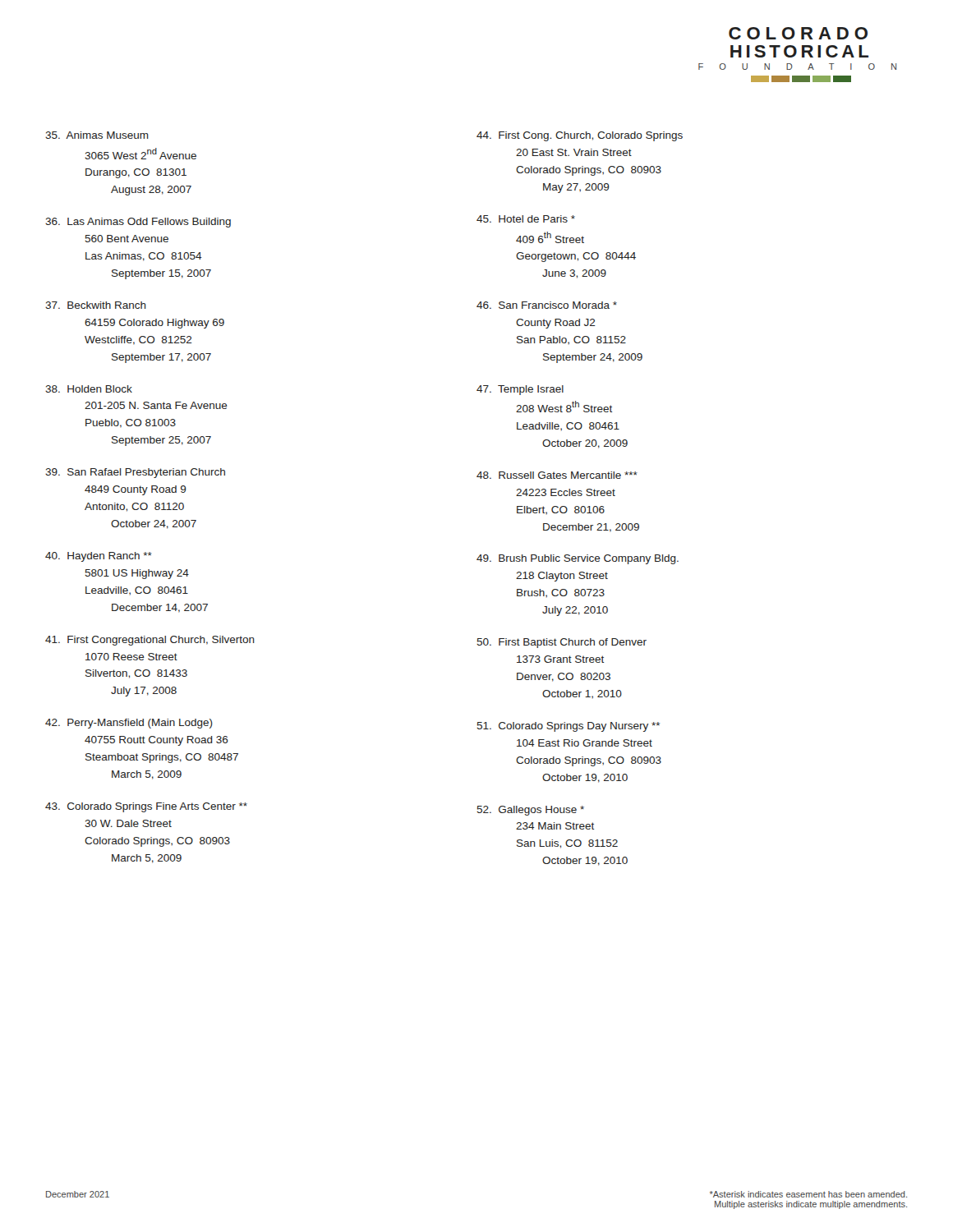Click on the element starting "36. Las Animas"

(138, 223)
